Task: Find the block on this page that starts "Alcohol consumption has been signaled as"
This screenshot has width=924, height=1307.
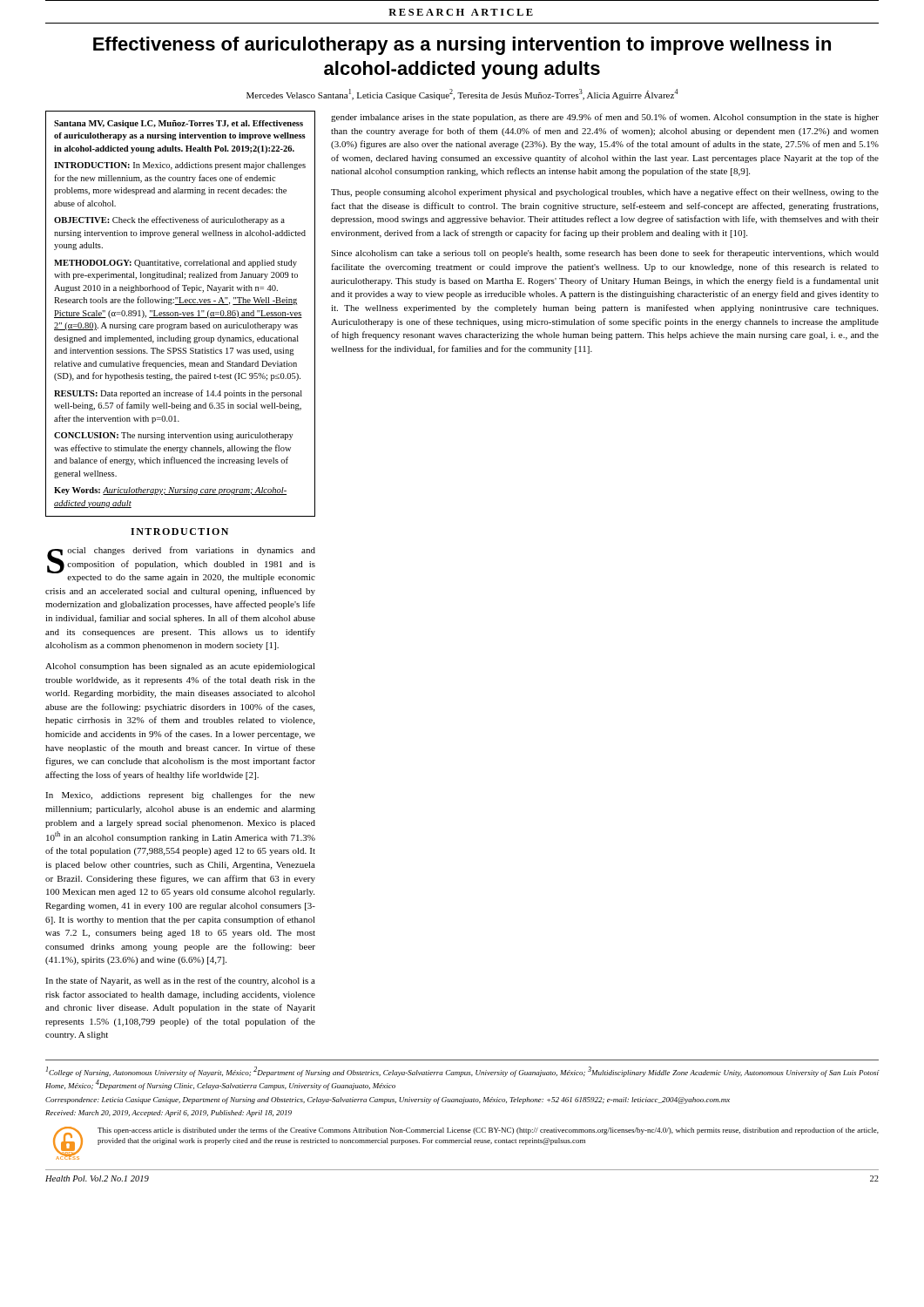Action: click(x=180, y=720)
